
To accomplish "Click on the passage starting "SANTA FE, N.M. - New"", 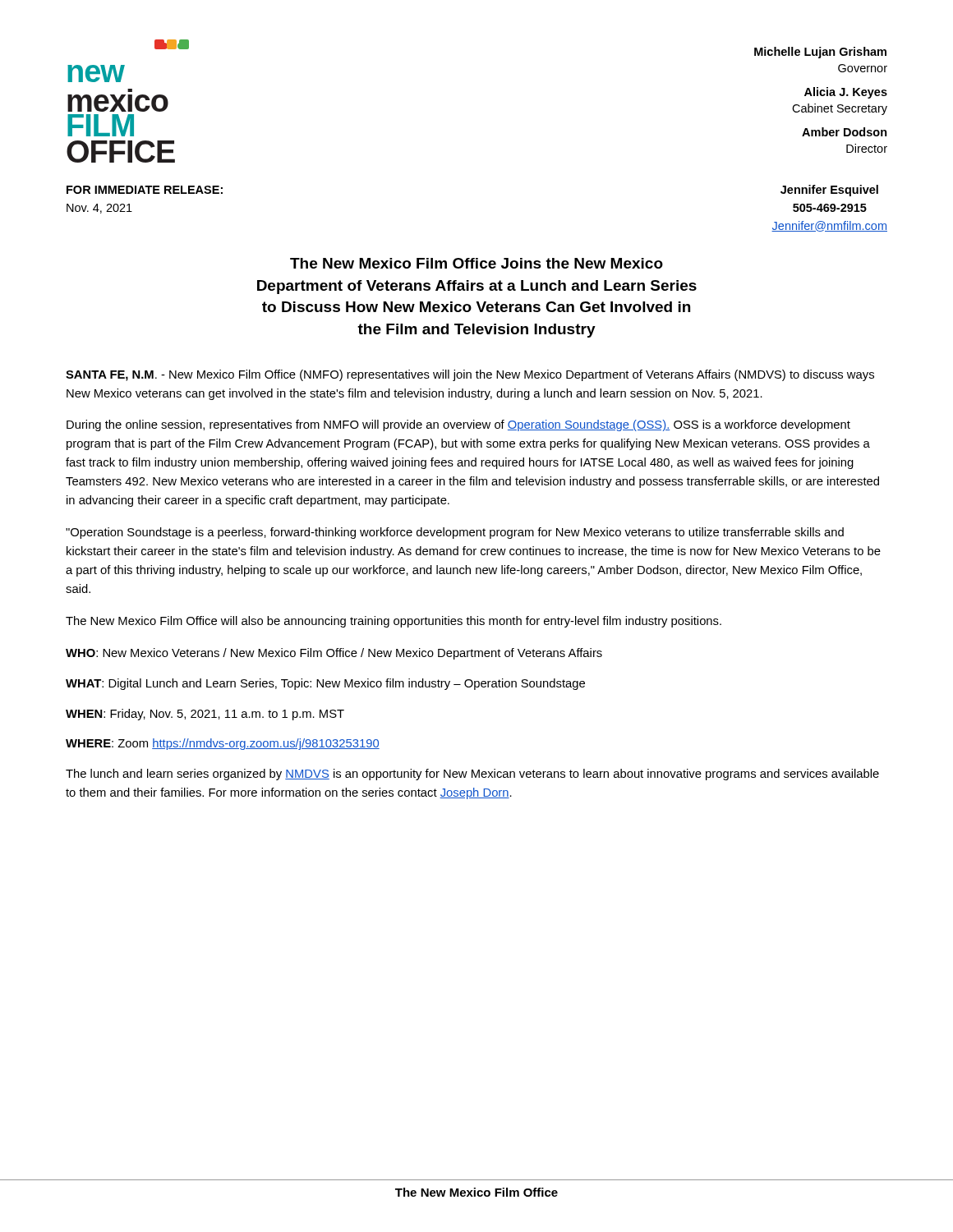I will click(x=470, y=384).
